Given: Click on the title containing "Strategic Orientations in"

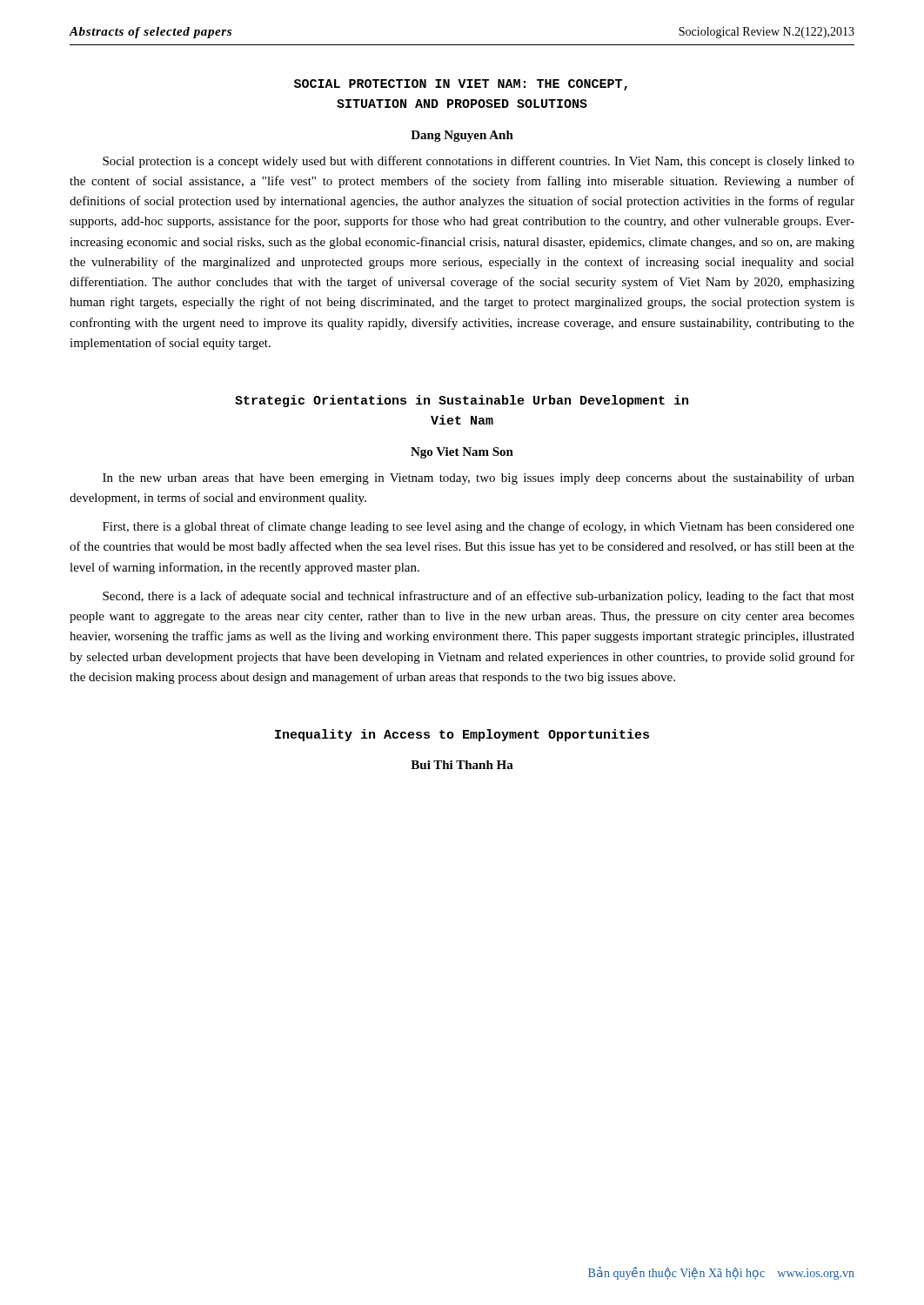Looking at the screenshot, I should [x=462, y=412].
